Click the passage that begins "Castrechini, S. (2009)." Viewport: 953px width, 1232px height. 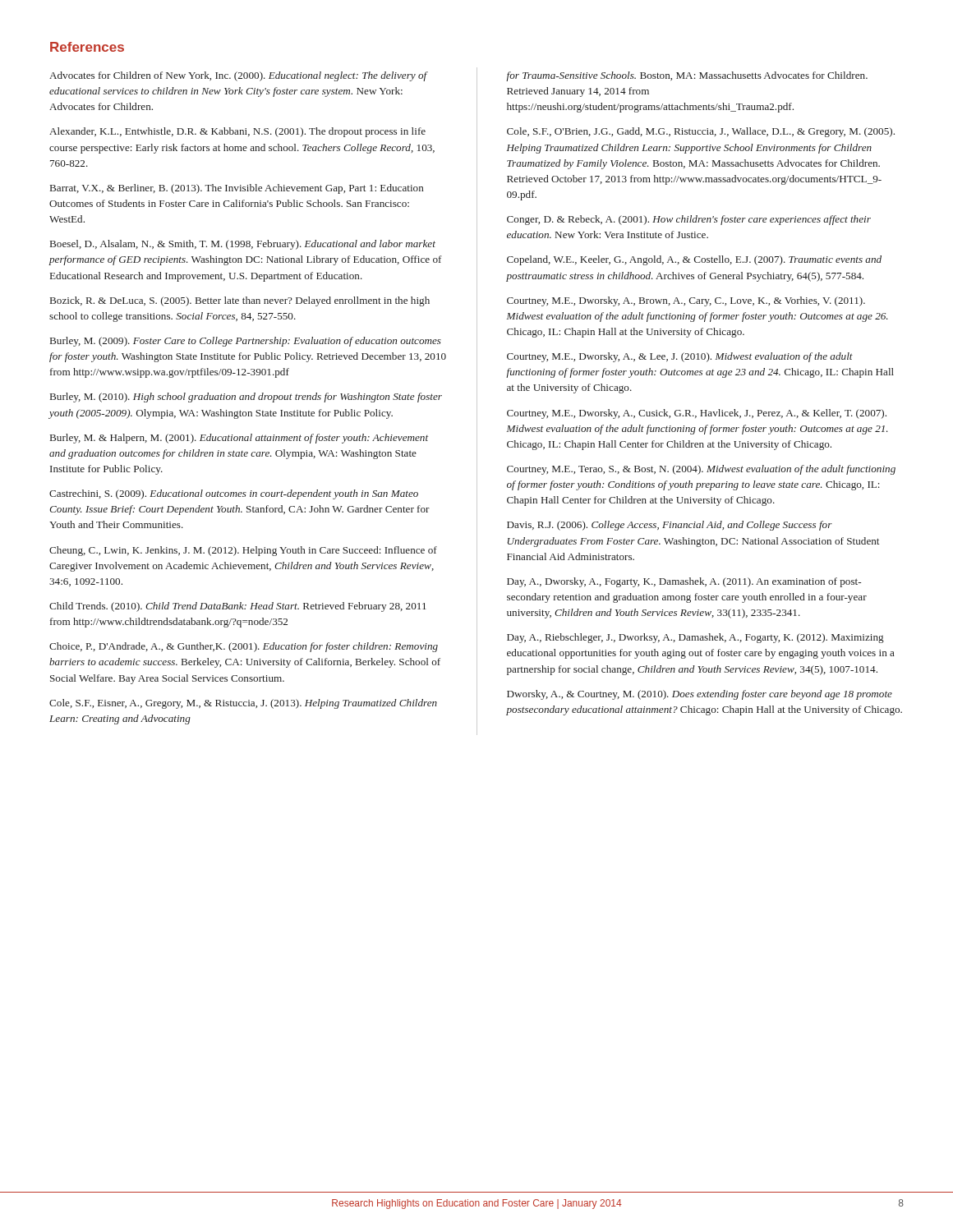[x=239, y=509]
